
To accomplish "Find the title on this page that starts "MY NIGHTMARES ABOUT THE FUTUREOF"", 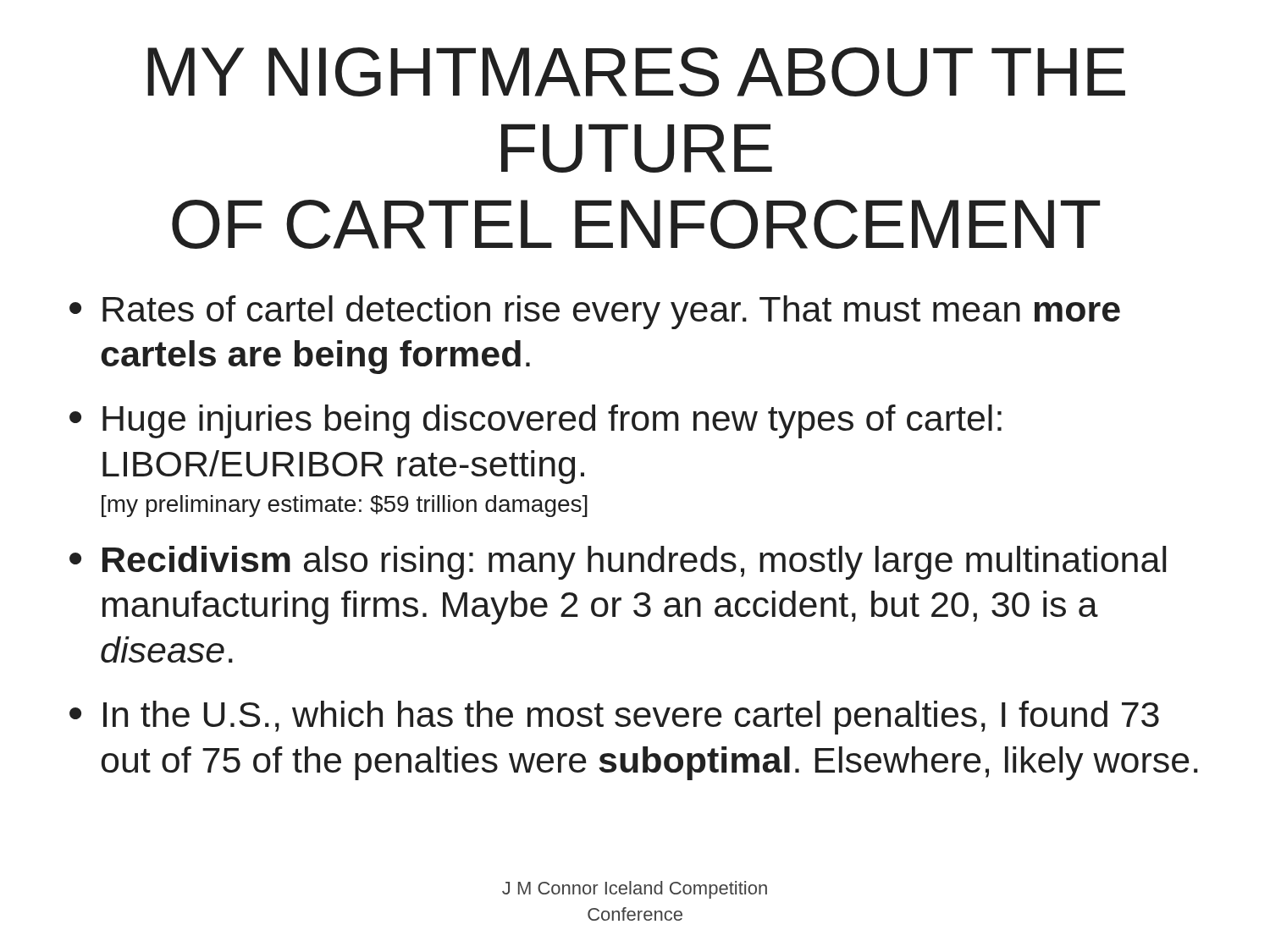I will 635,148.
